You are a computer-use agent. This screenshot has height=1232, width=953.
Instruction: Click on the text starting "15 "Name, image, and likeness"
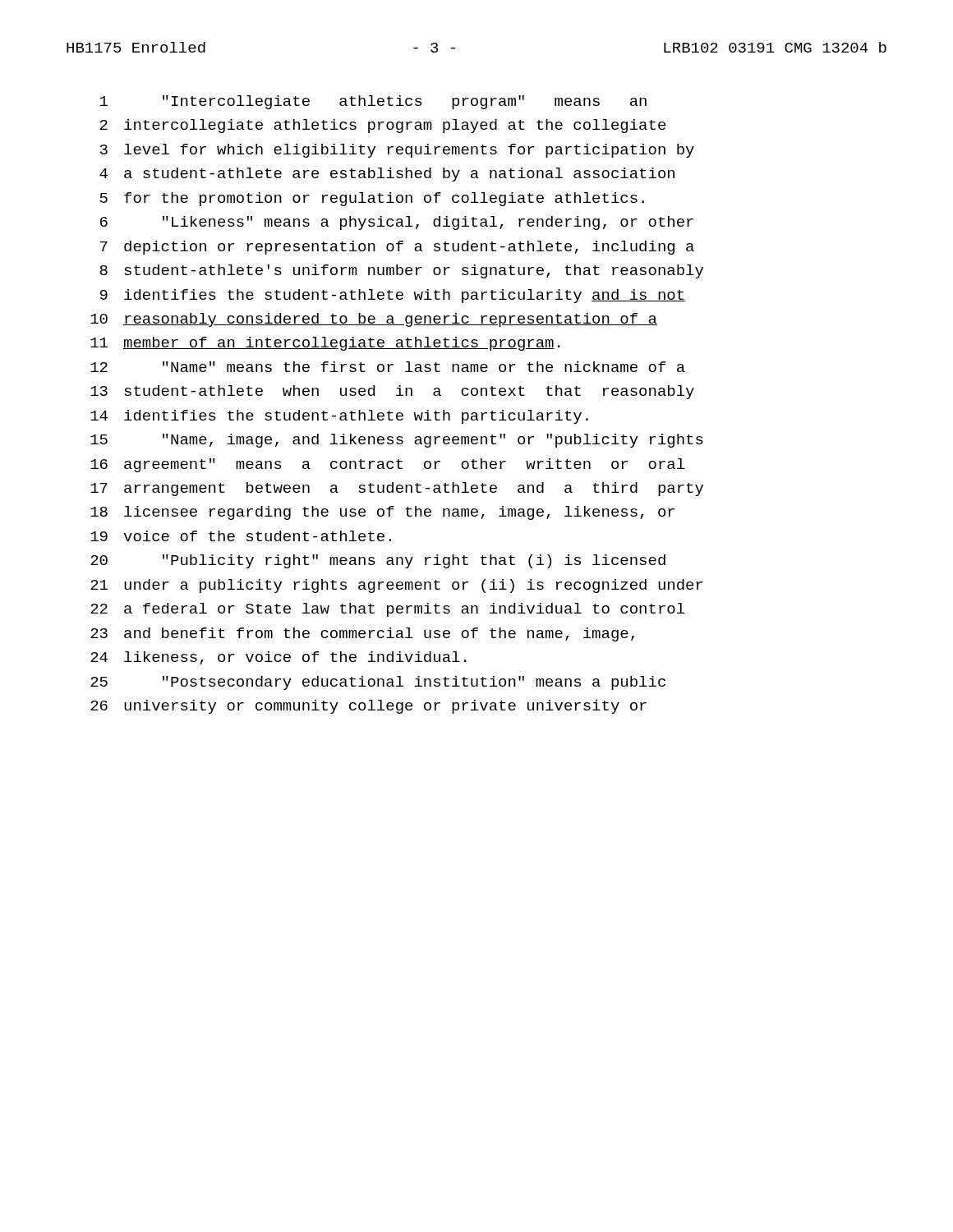[x=476, y=441]
